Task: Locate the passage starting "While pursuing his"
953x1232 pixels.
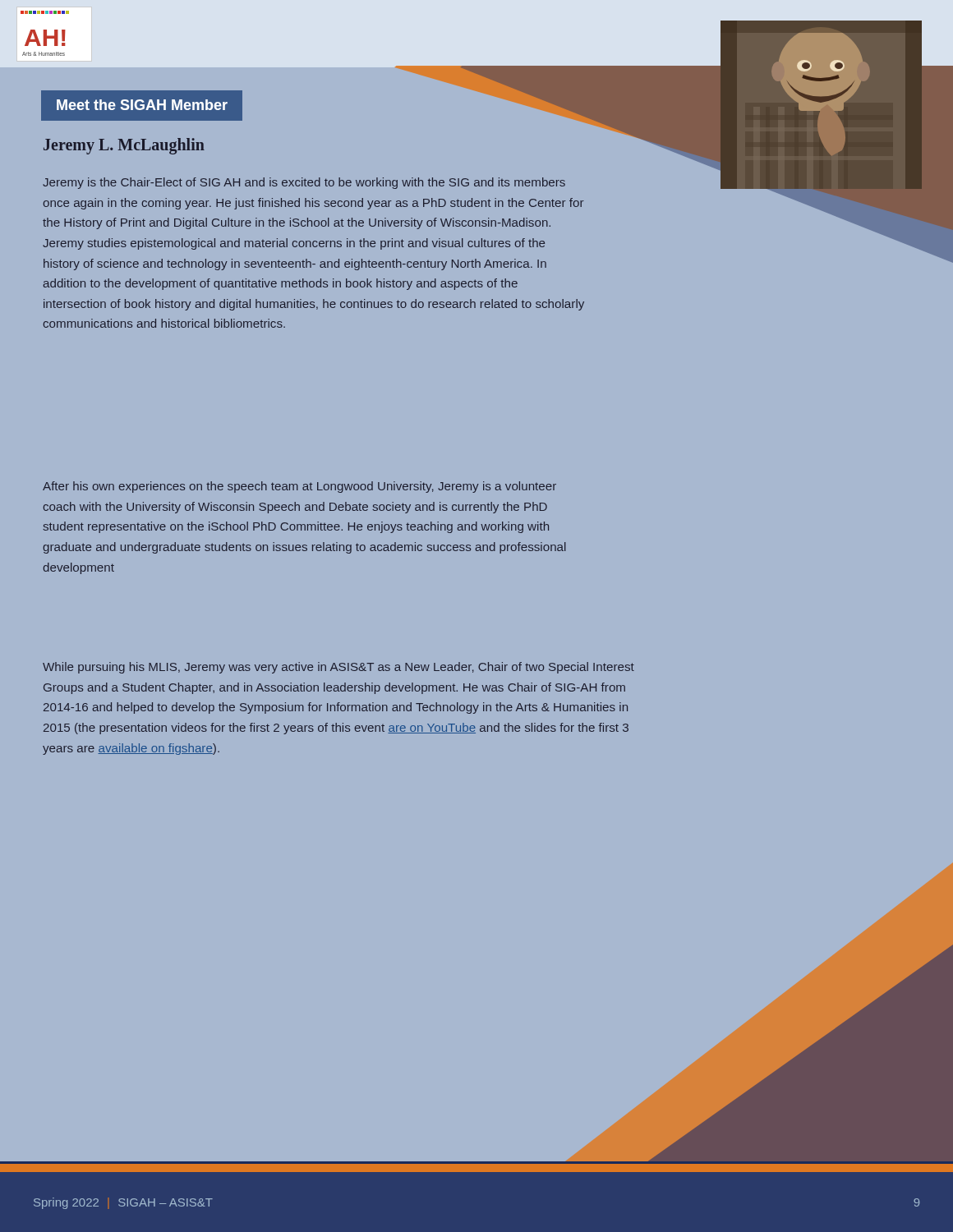Action: (338, 707)
